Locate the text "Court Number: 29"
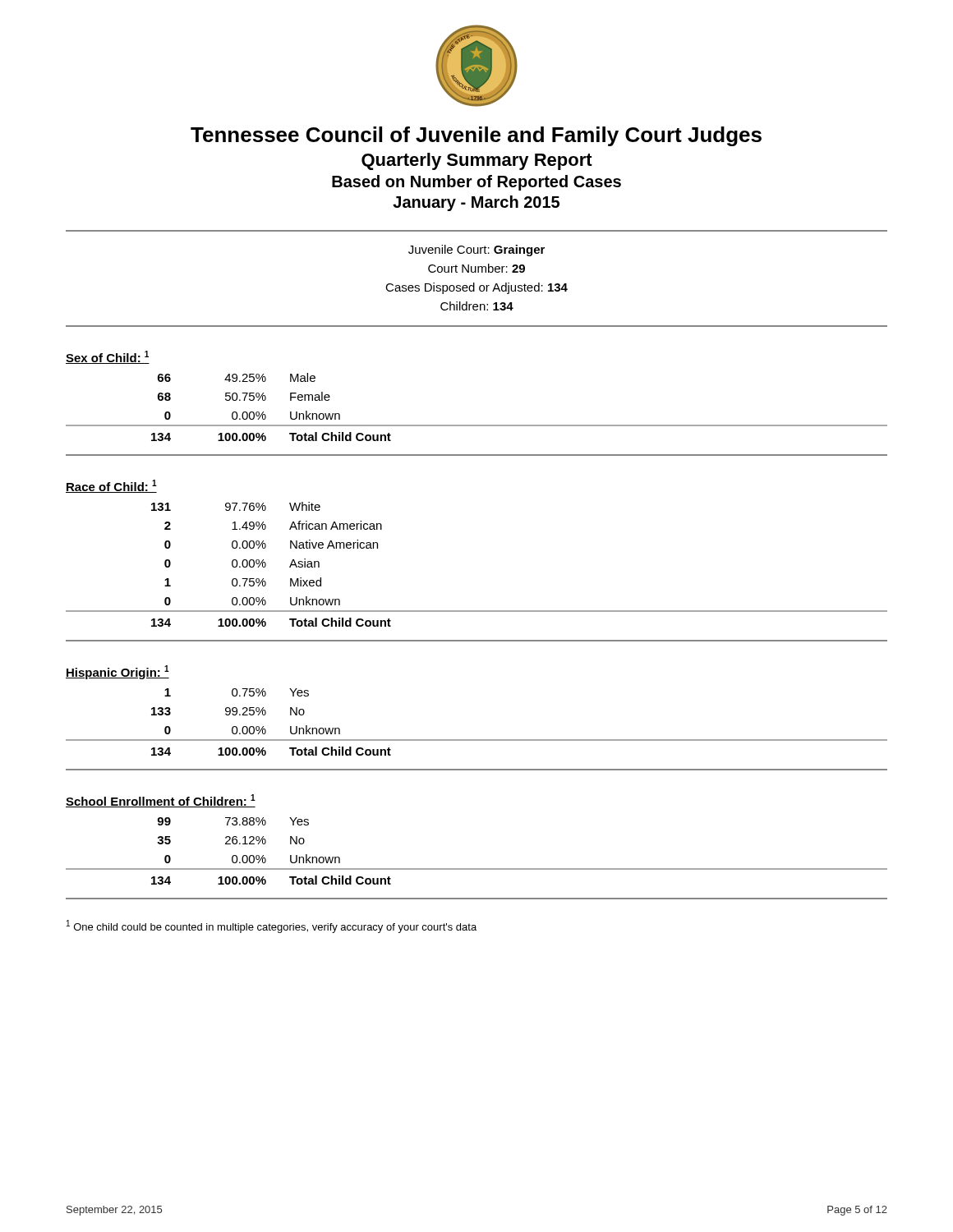 [476, 268]
